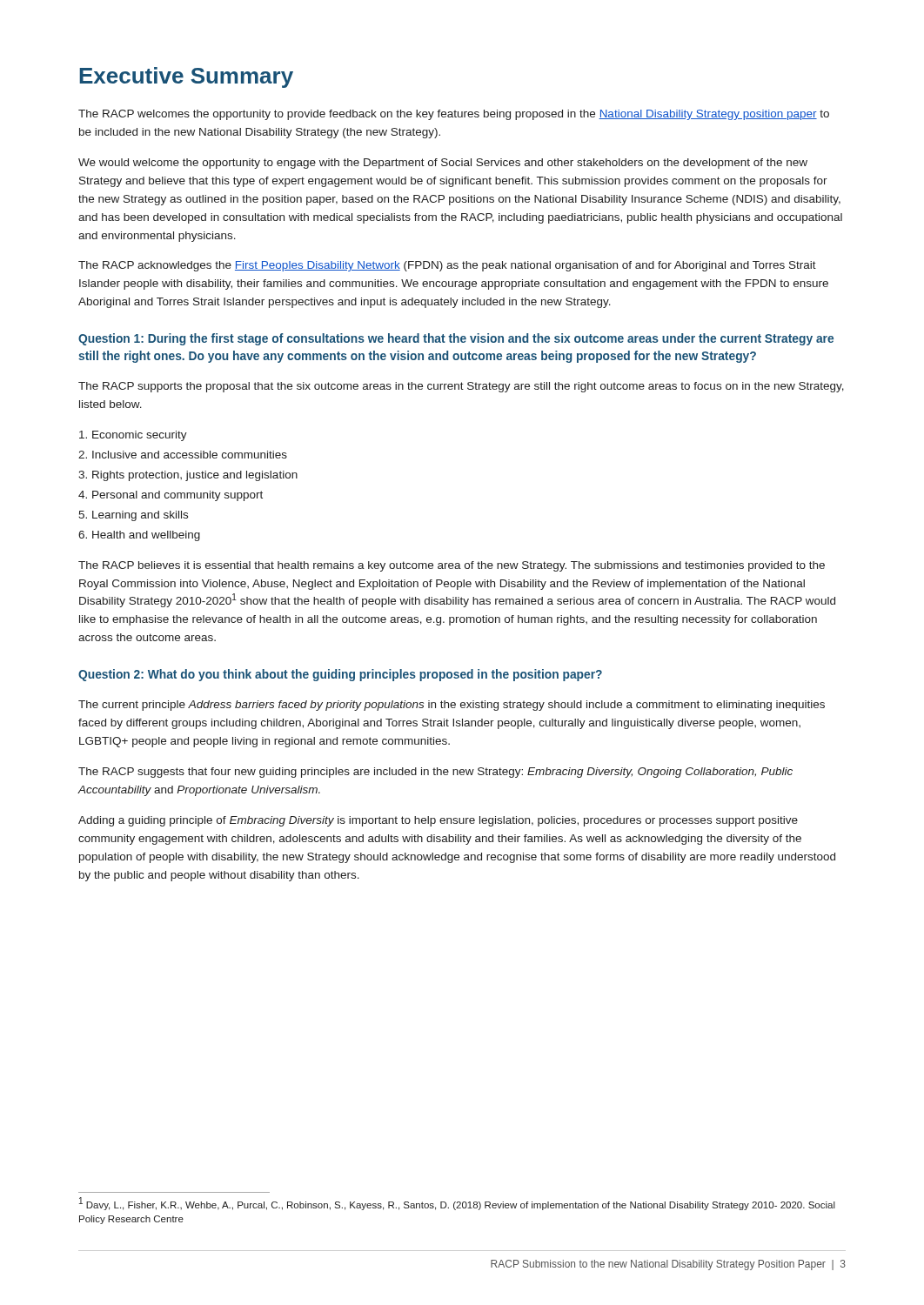The height and width of the screenshot is (1305, 924).
Task: Point to the block beginning "The current principle Address barriers faced by priority"
Action: point(452,723)
